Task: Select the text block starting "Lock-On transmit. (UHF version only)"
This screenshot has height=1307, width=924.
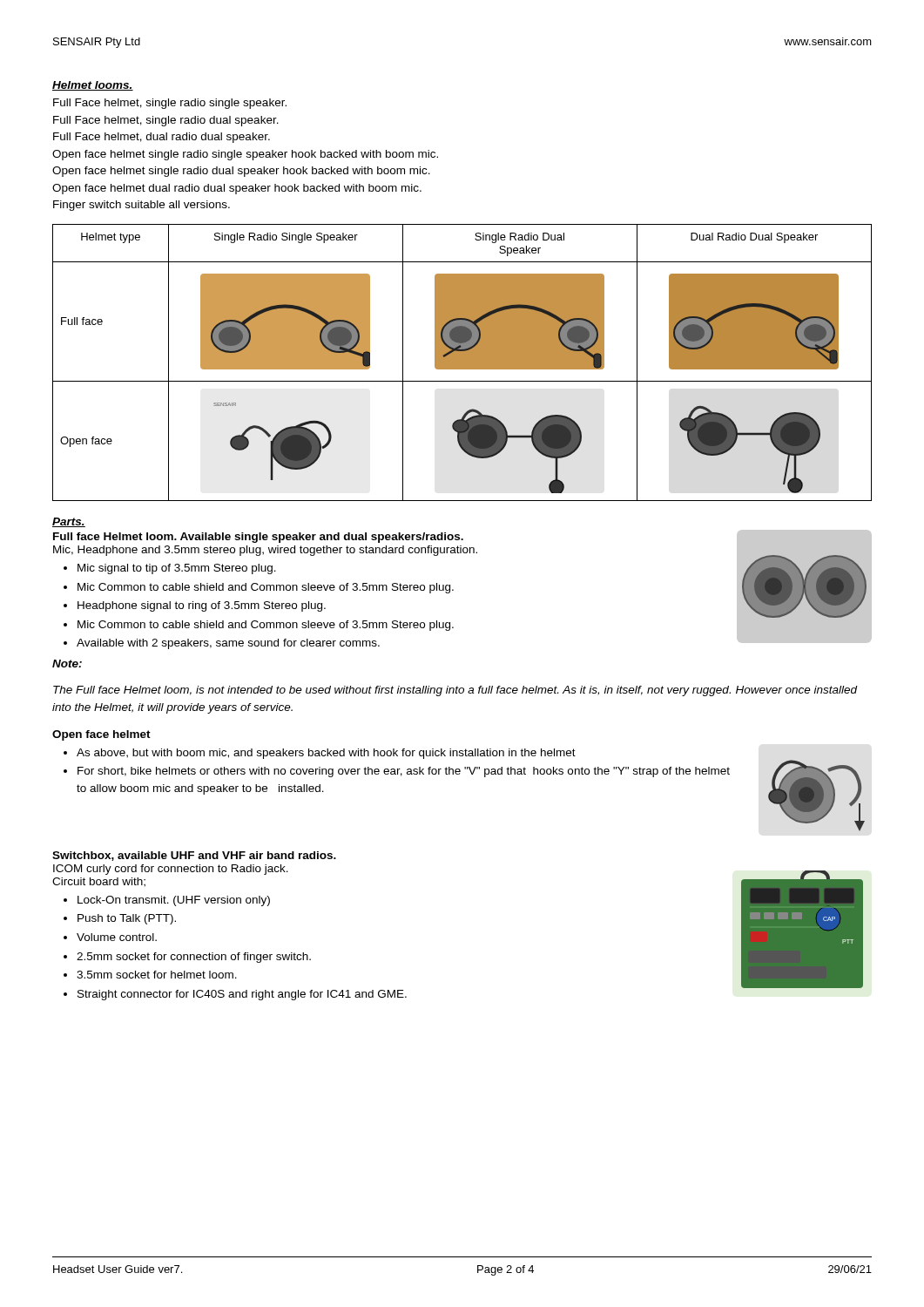Action: [174, 899]
